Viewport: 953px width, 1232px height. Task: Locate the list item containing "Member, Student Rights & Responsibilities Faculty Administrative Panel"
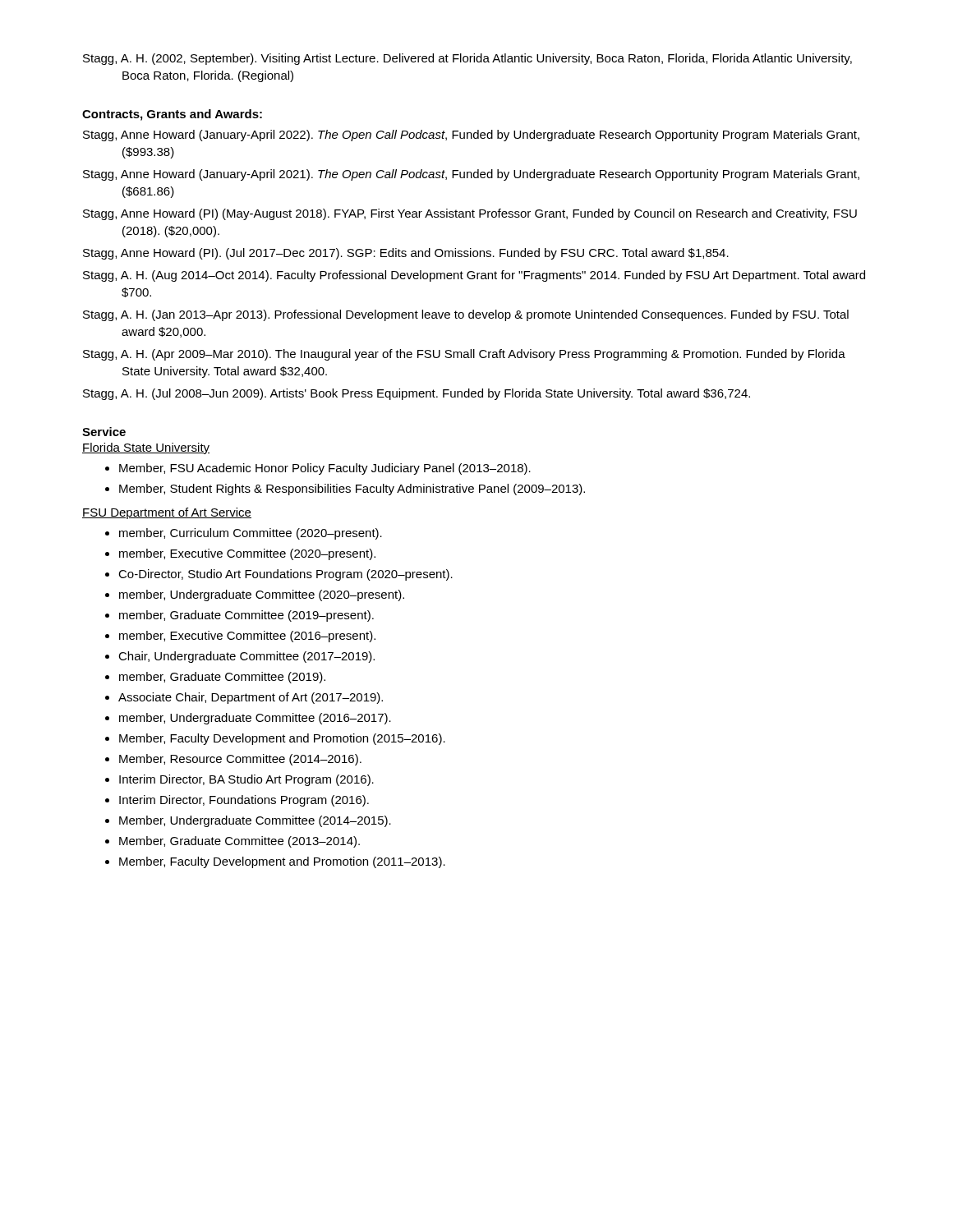click(x=495, y=488)
